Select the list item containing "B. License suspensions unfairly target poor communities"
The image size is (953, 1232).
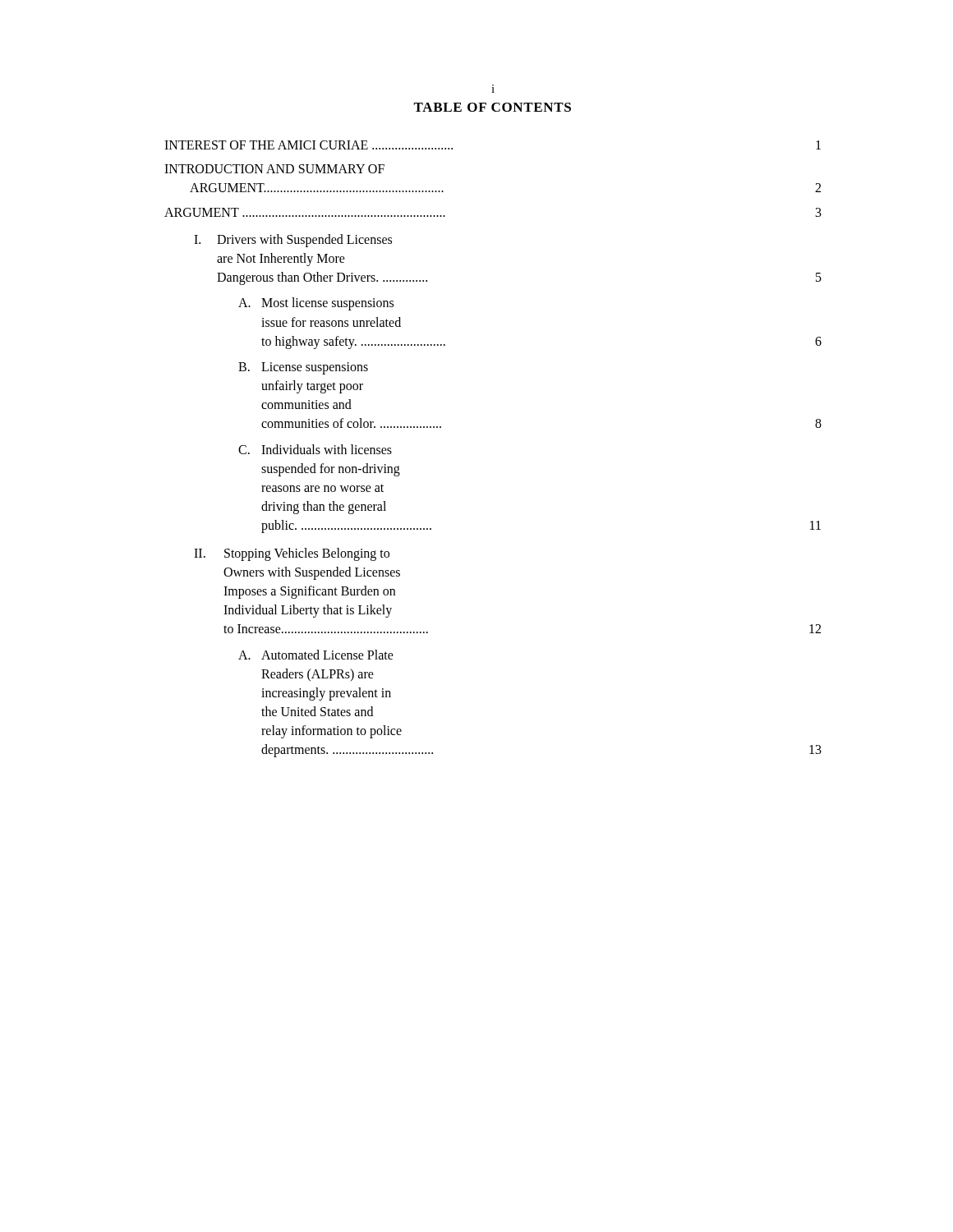(303, 368)
